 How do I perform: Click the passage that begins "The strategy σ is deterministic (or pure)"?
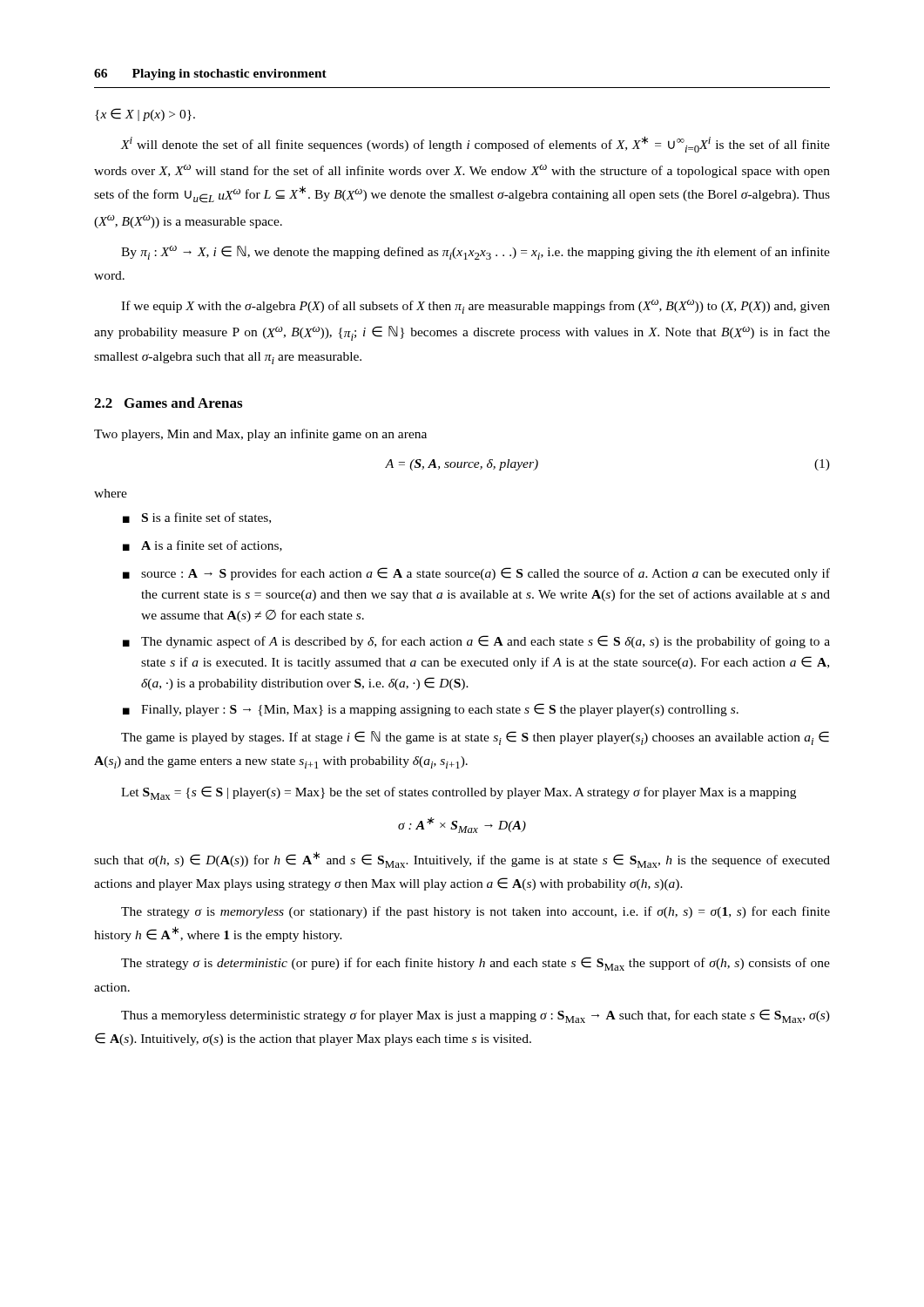point(462,975)
